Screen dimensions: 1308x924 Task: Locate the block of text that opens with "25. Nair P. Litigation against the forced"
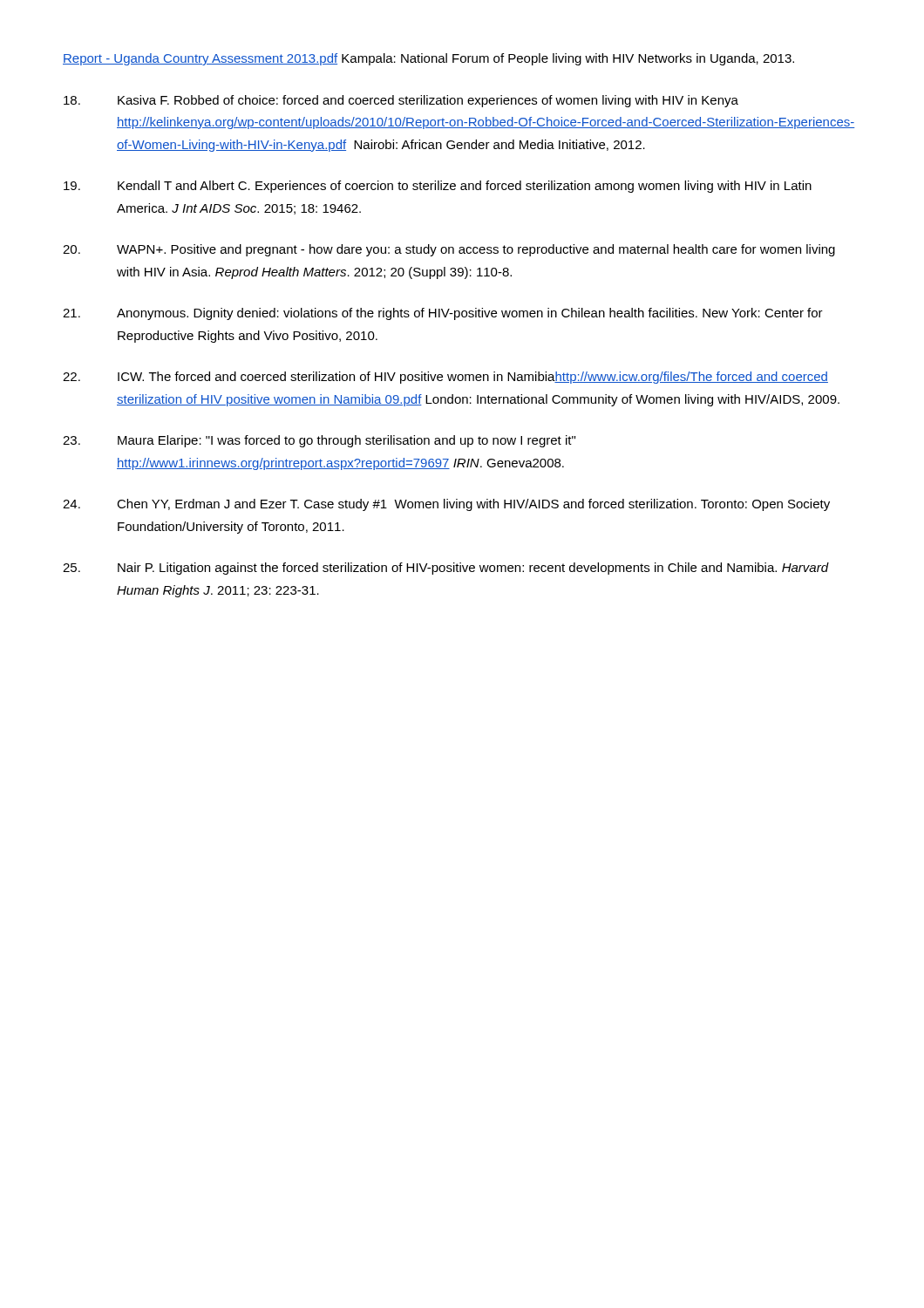[x=462, y=579]
